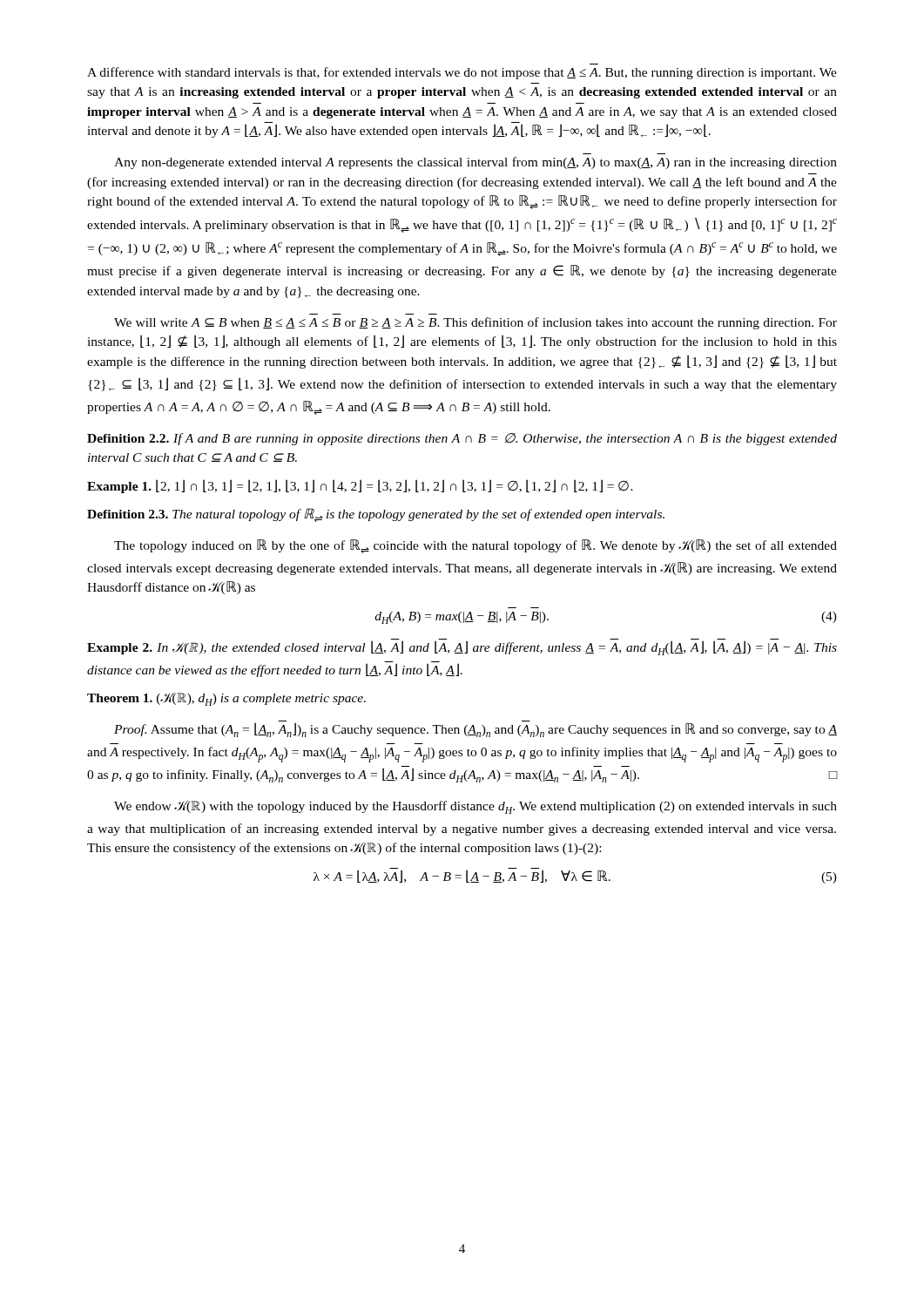Click the passage that begins "Any non-degenerate extended interval"
This screenshot has height=1307, width=924.
click(x=462, y=228)
